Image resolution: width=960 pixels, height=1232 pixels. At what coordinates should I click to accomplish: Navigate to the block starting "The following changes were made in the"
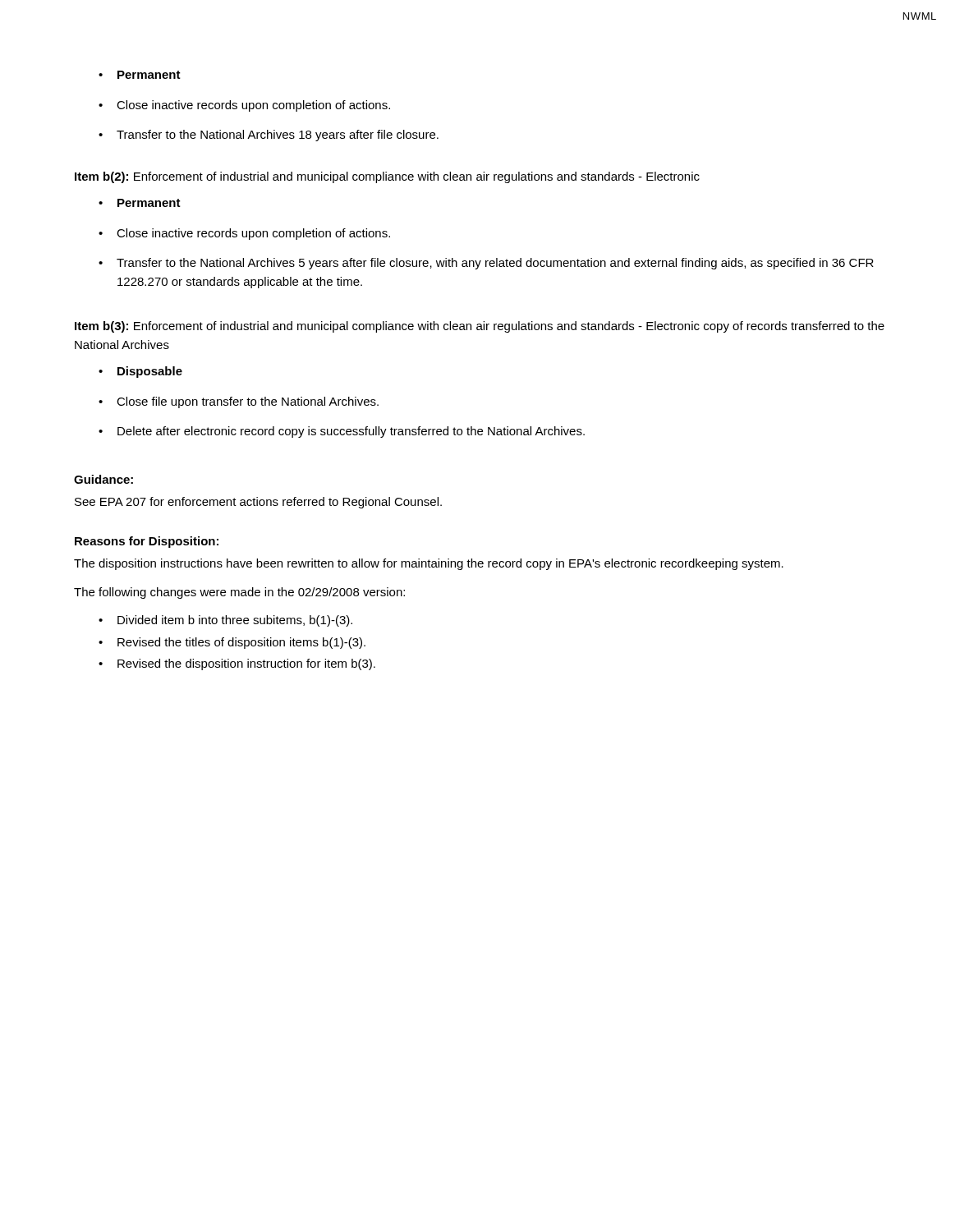pyautogui.click(x=240, y=591)
